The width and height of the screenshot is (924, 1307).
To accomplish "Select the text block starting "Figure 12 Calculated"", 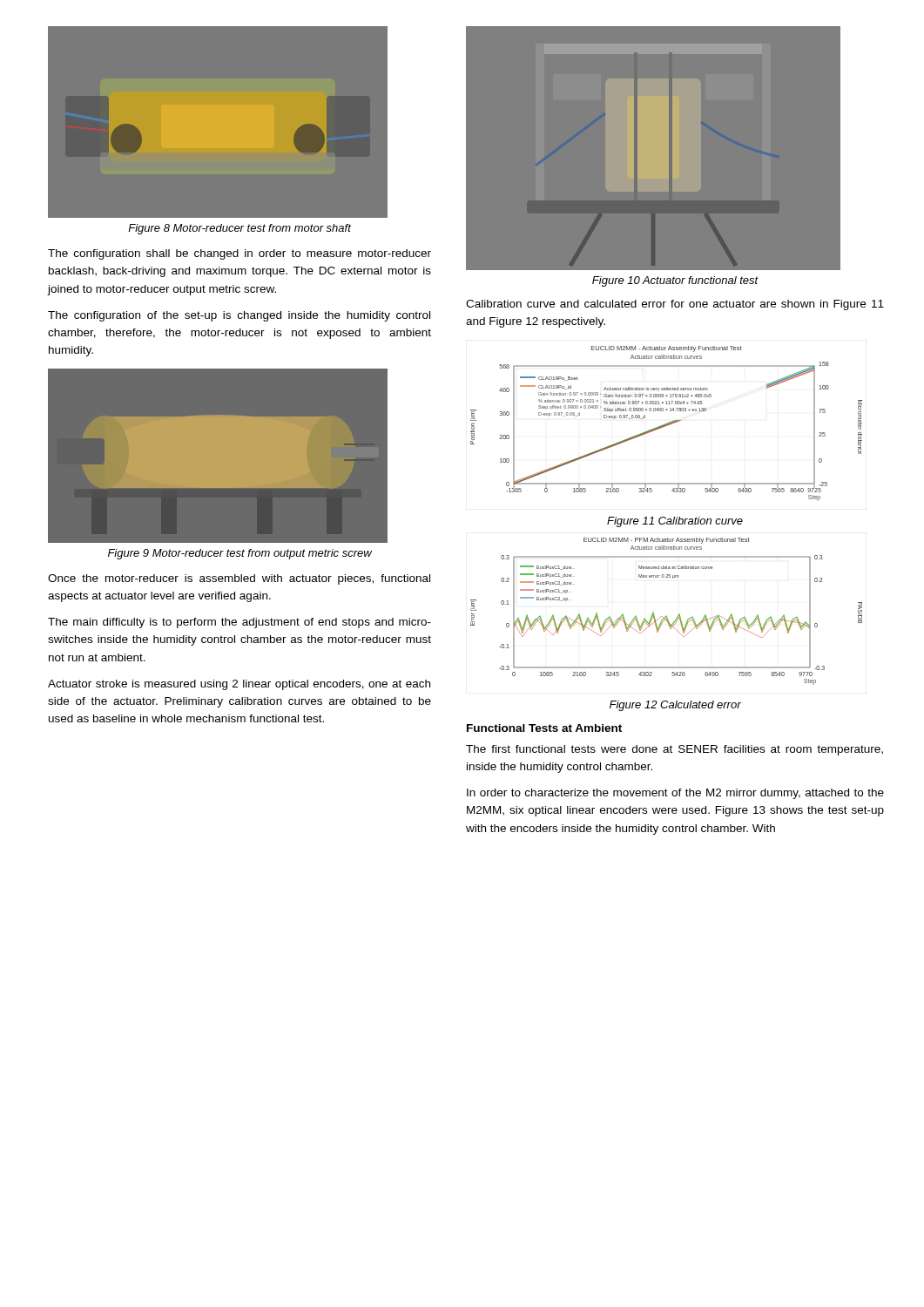I will (x=675, y=704).
